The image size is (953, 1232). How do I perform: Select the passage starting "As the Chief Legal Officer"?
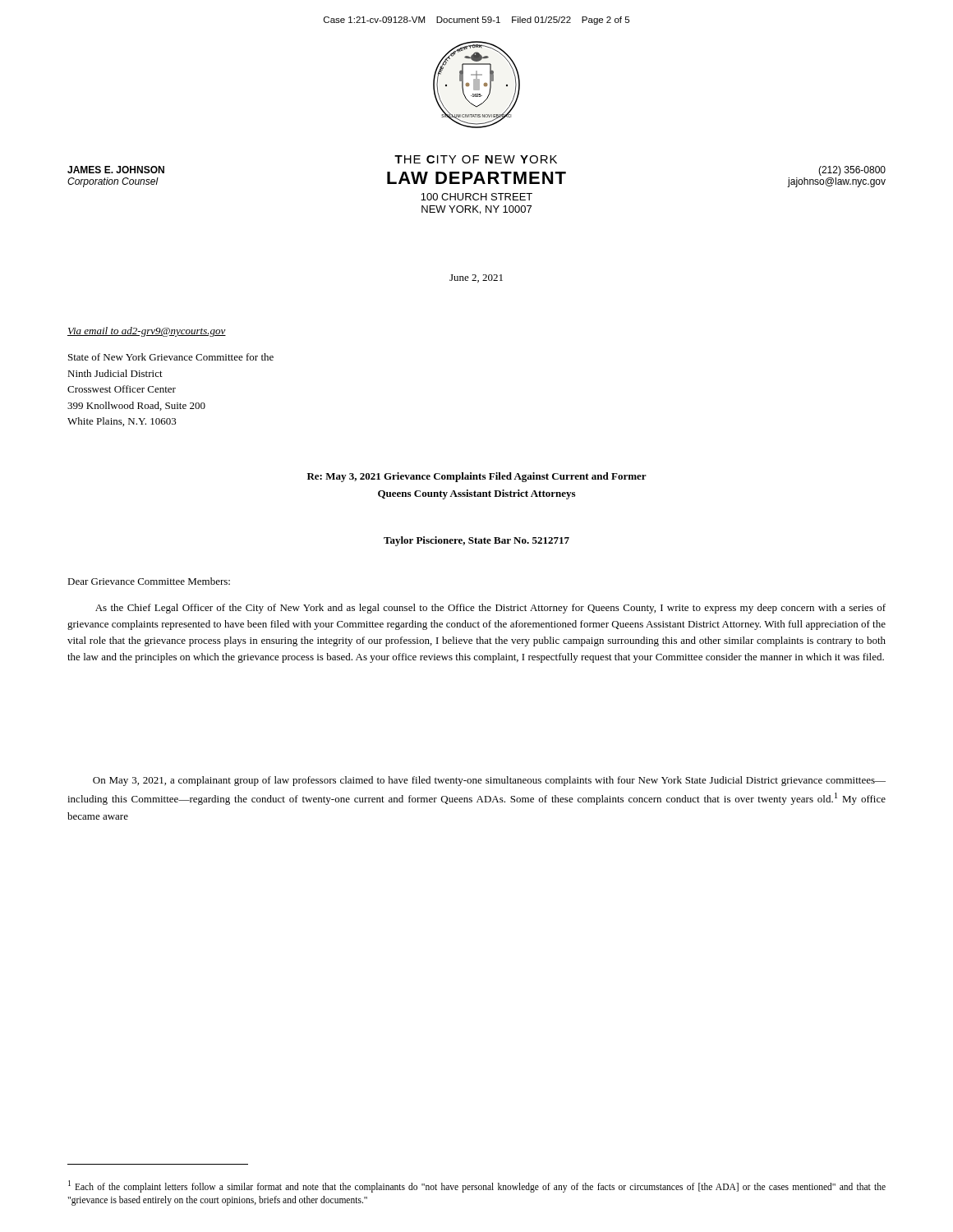(476, 632)
